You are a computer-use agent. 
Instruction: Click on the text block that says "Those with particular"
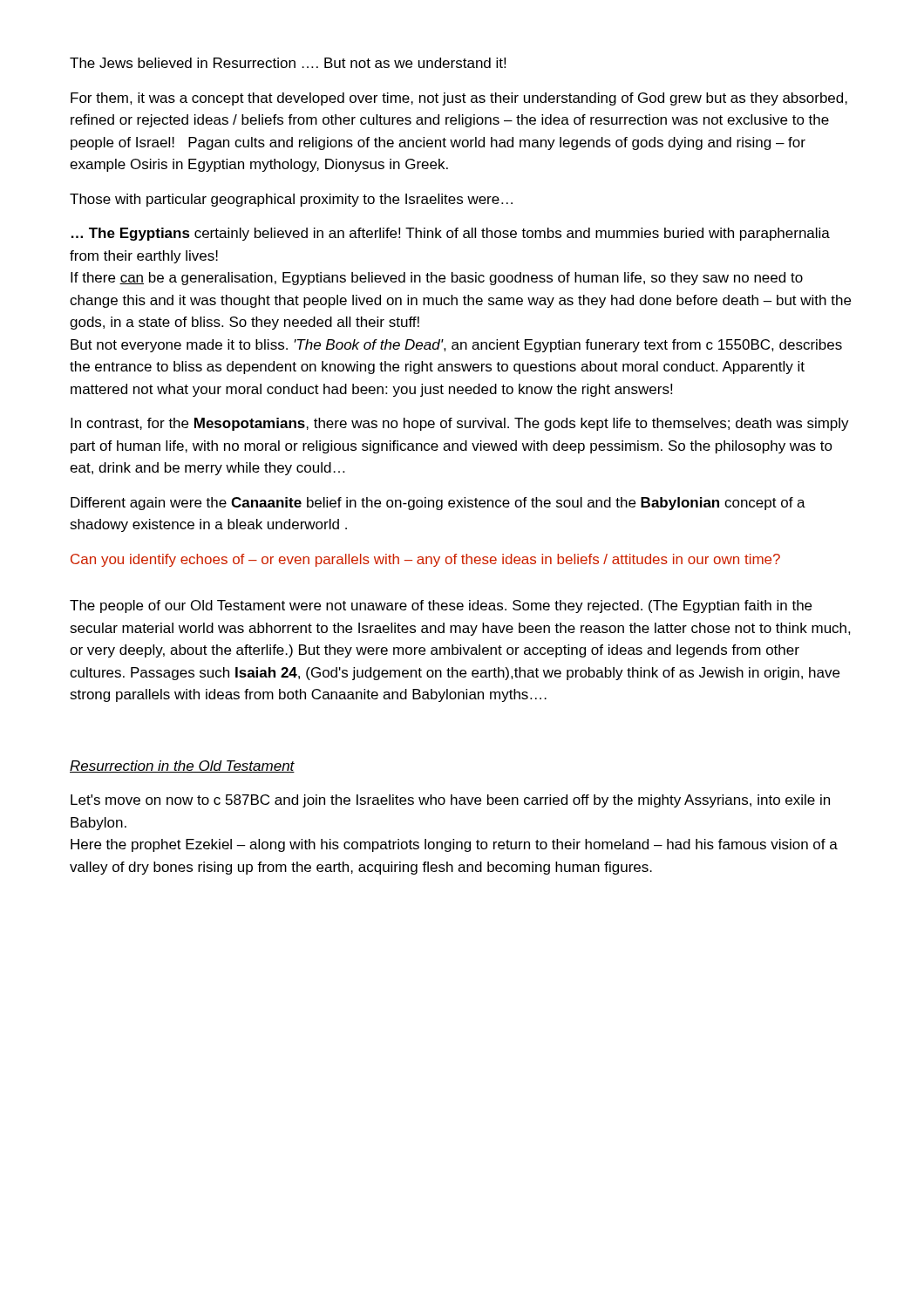click(x=292, y=199)
